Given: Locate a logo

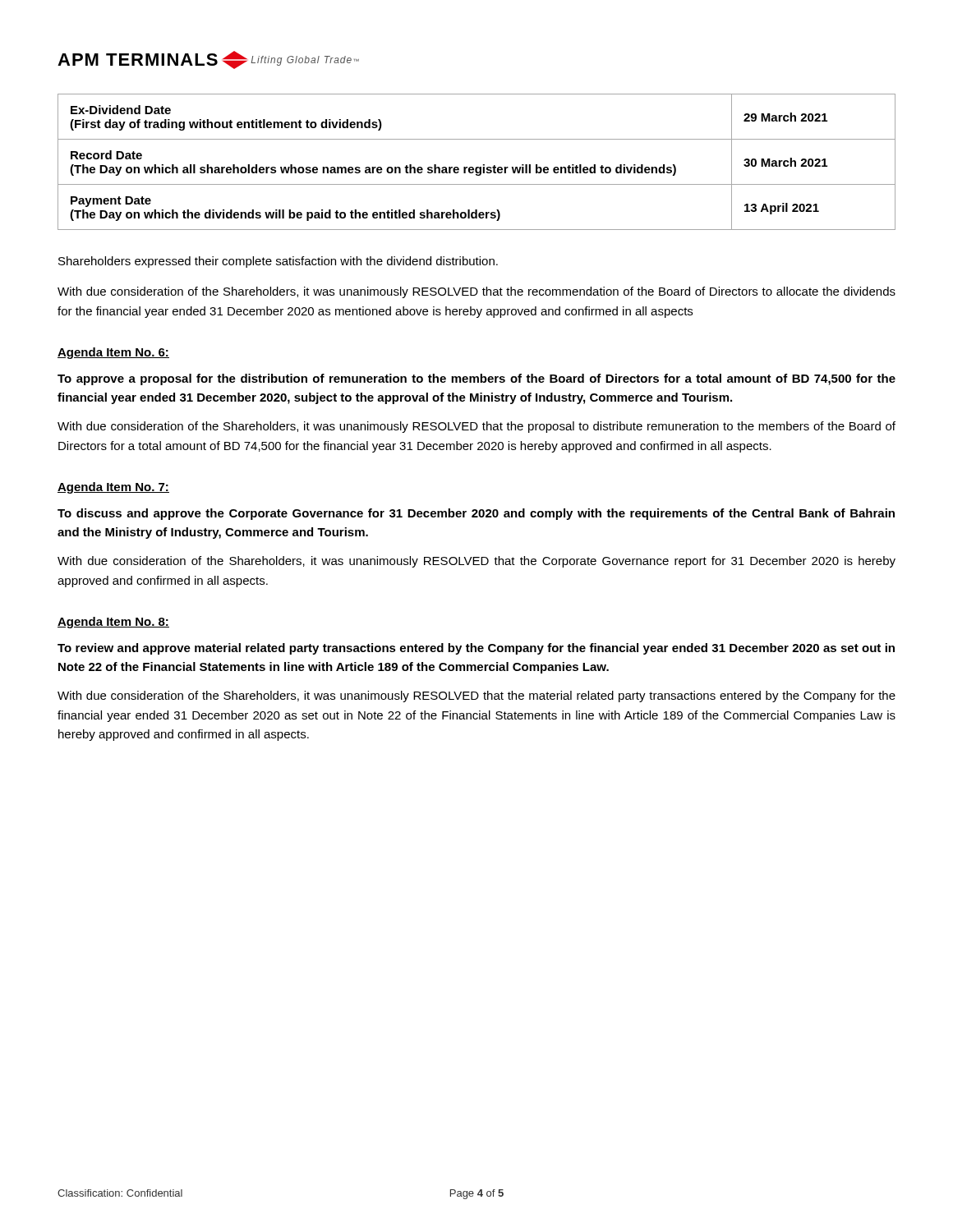Looking at the screenshot, I should 476,60.
